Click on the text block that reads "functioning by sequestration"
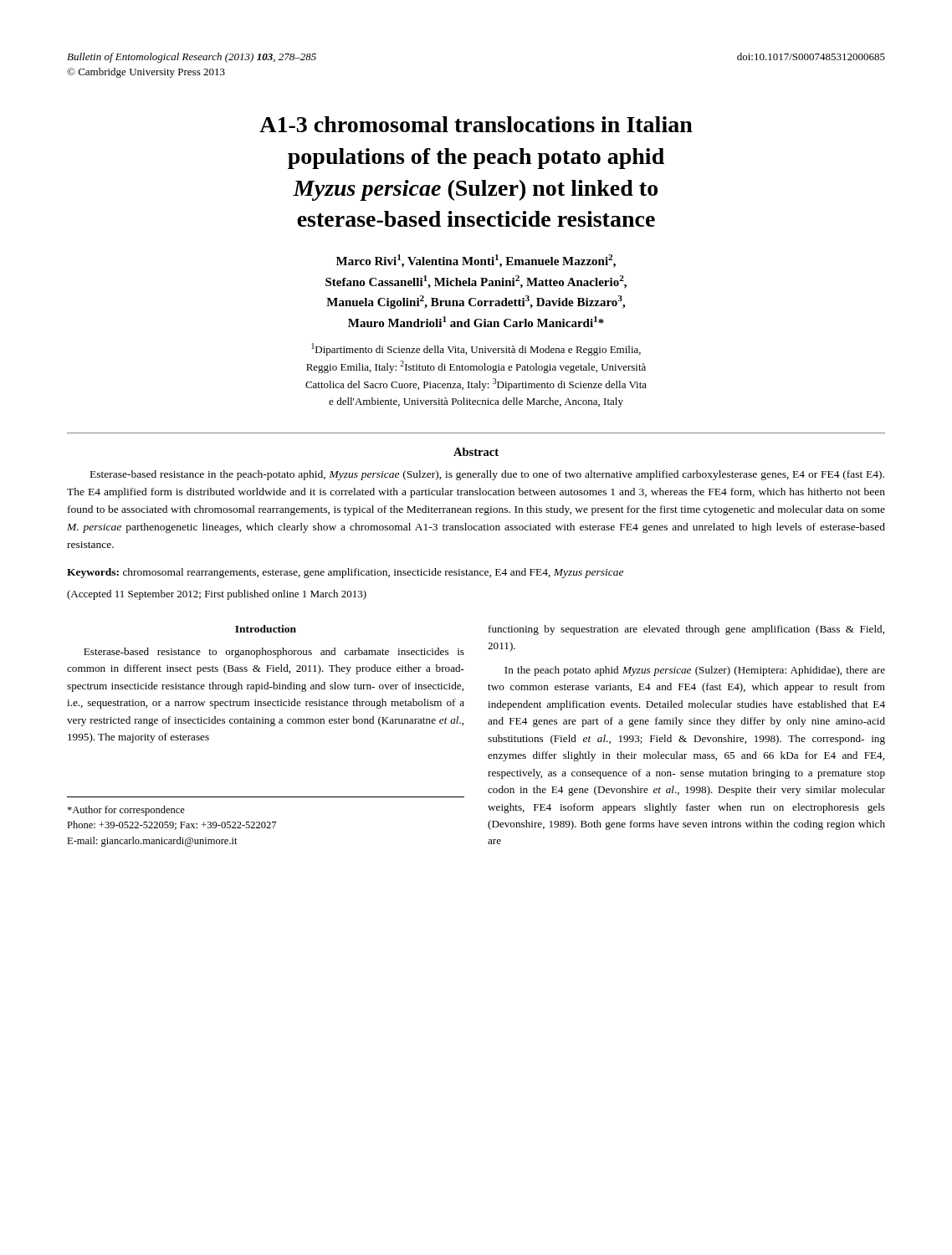Viewport: 952px width, 1255px height. [x=686, y=735]
